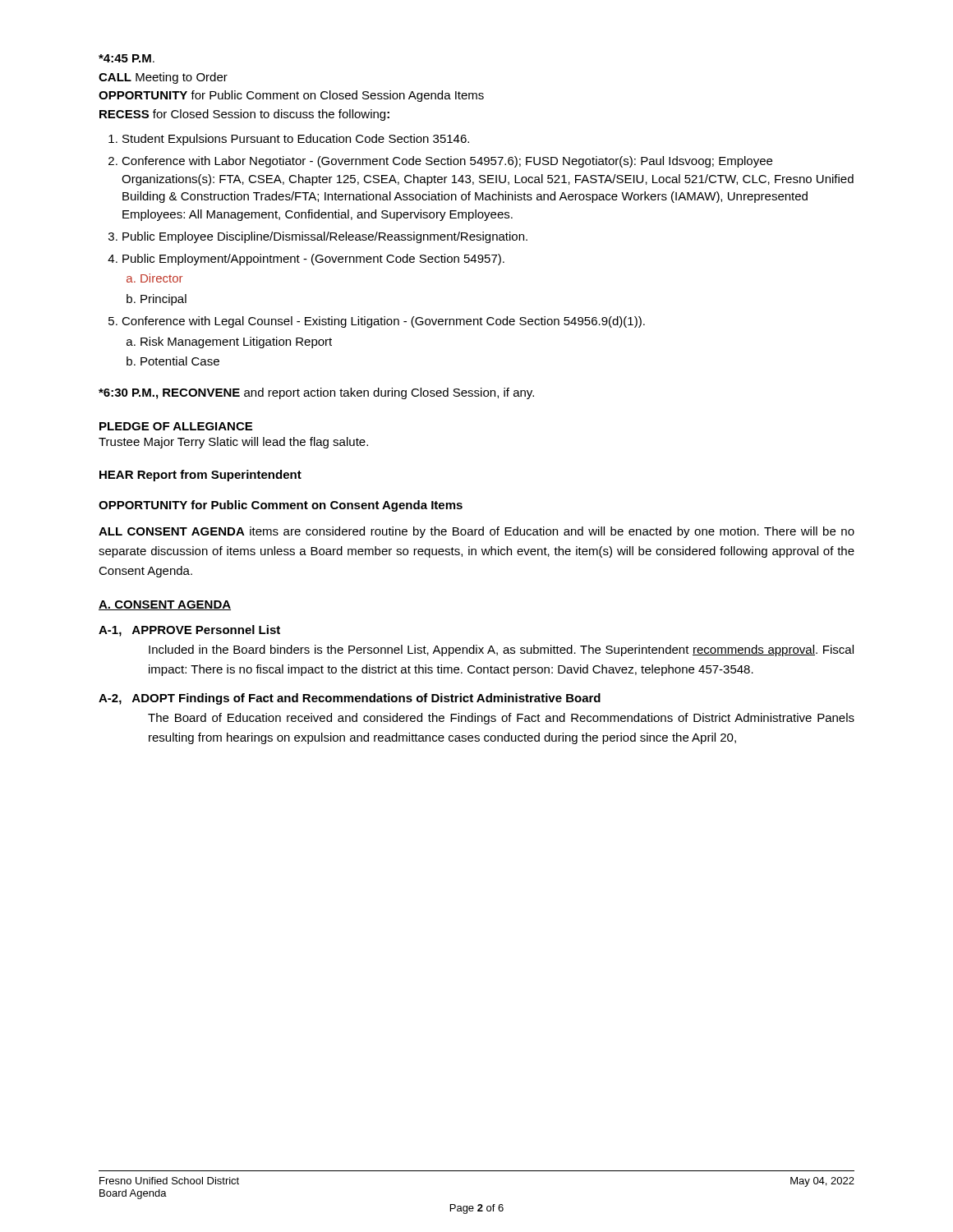Find the region starting "6:30 P.M., RECONVENE and report action"

point(317,392)
